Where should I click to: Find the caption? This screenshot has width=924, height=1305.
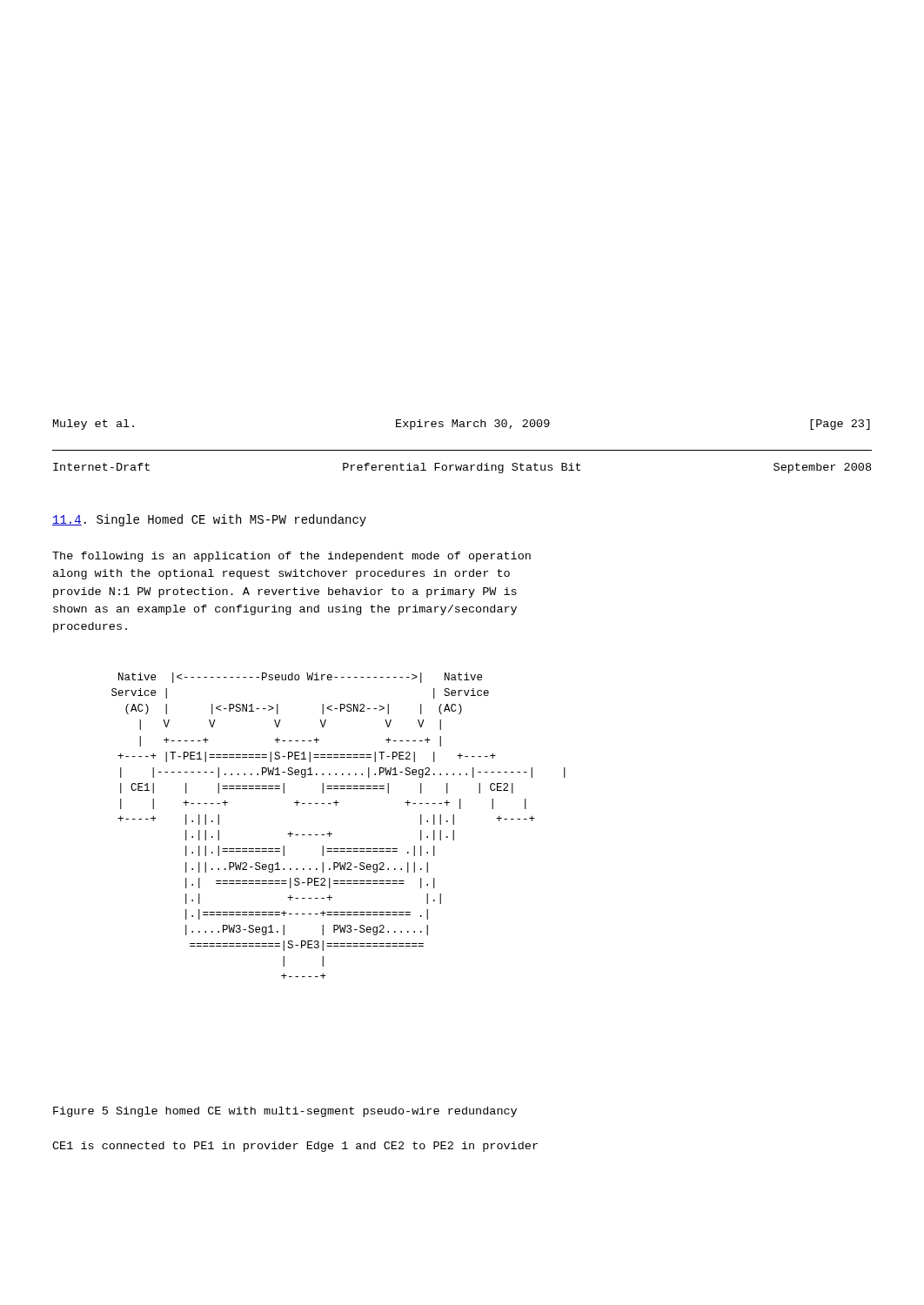[285, 1111]
